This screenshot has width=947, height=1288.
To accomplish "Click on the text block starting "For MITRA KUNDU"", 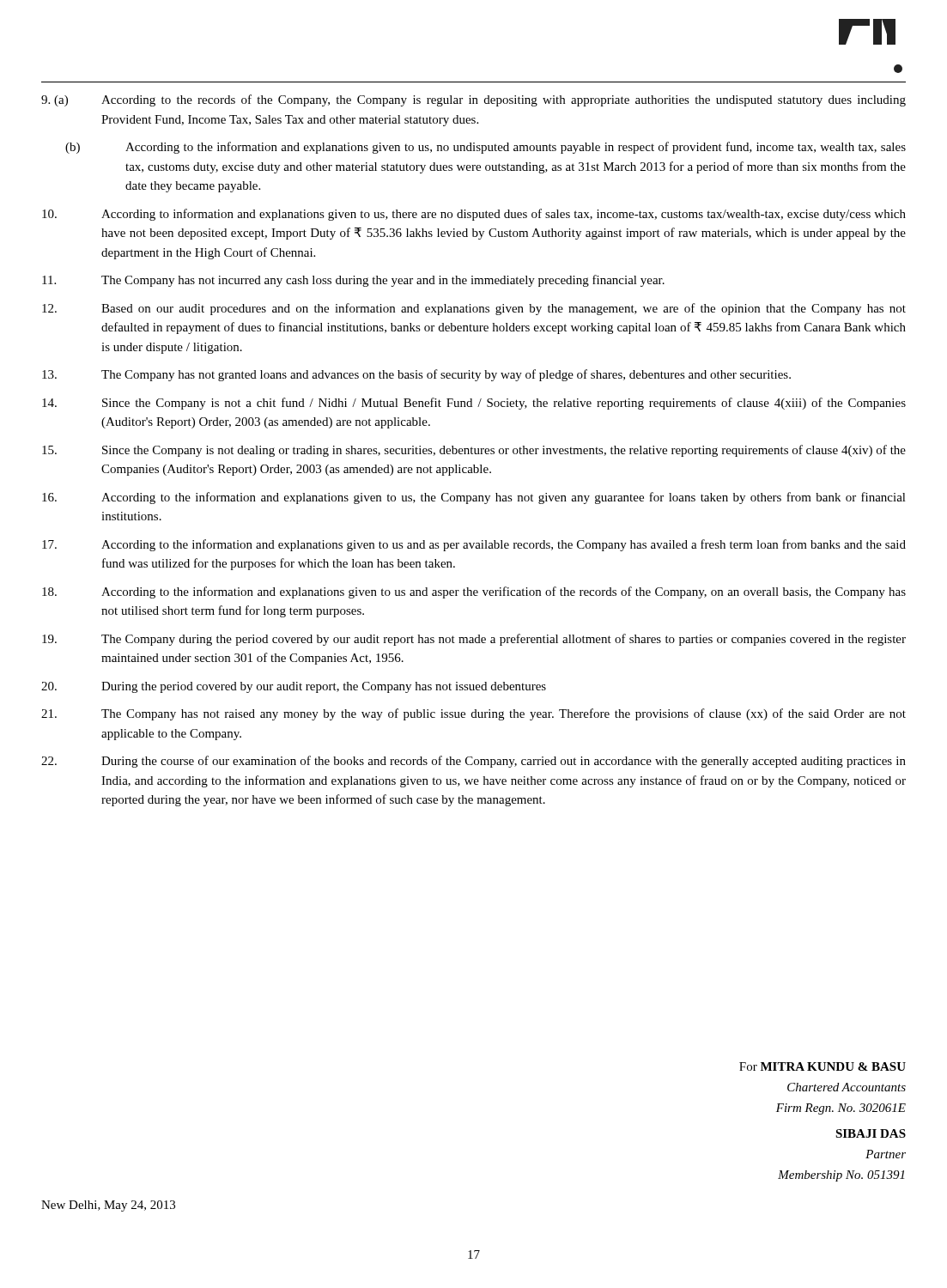I will [x=822, y=1121].
